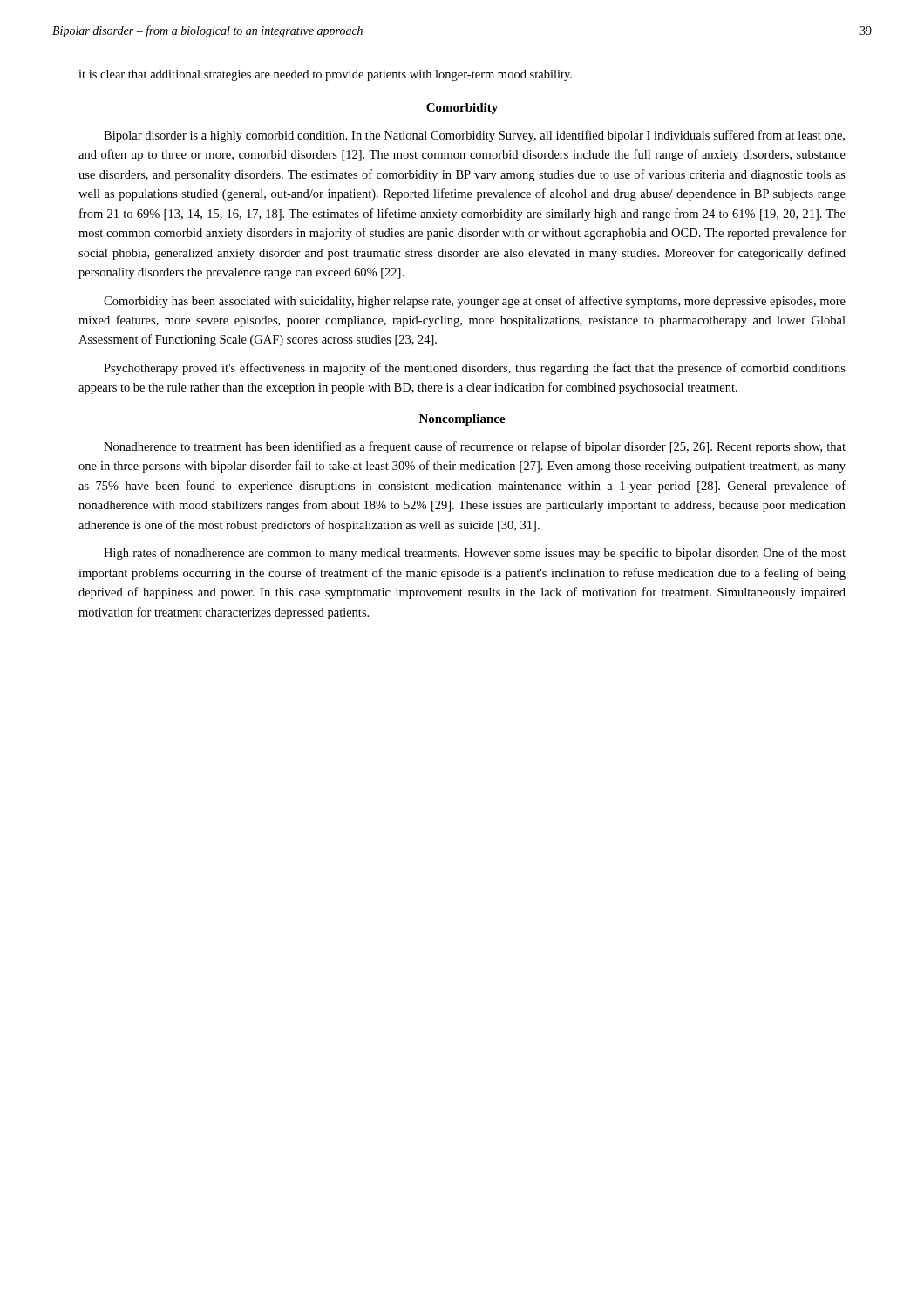
Task: Where is the passage that starts "Bipolar disorder is a highly comorbid"?
Action: (x=462, y=204)
